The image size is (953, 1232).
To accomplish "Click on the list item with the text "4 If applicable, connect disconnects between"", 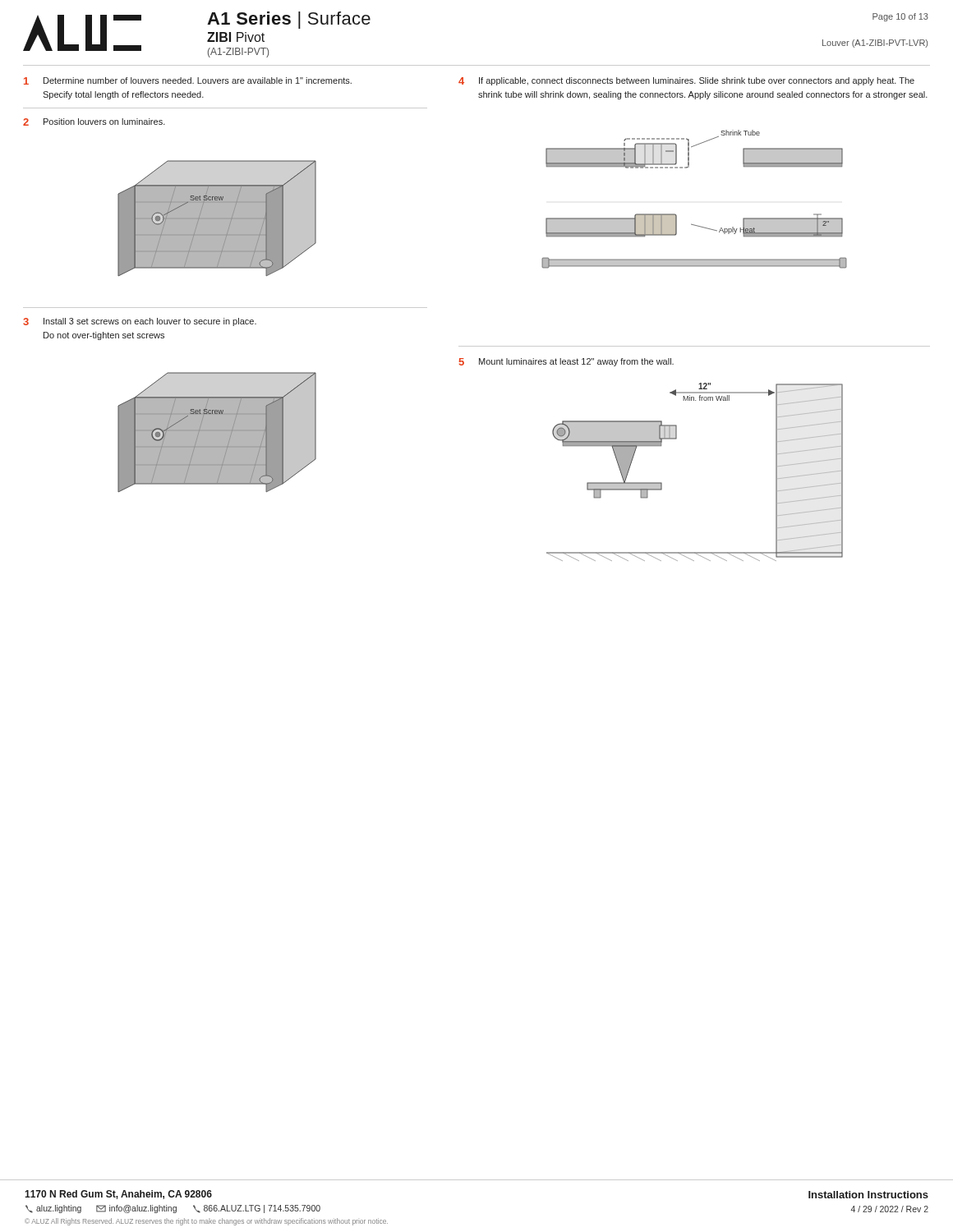I will pos(694,87).
